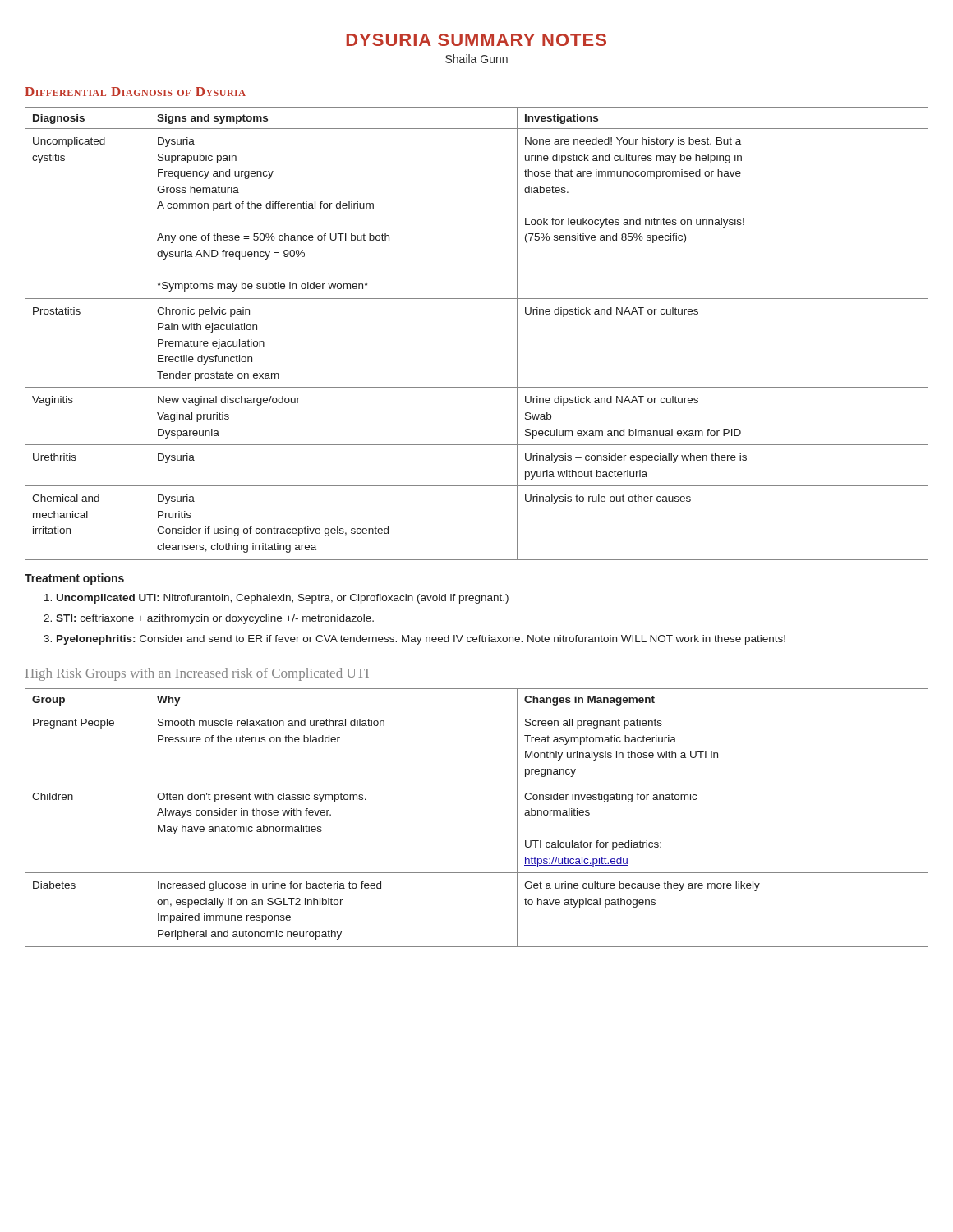Point to the text starting "DYSURIA SUMMARY NOTES Shaila"
Viewport: 953px width, 1232px height.
pyautogui.click(x=476, y=48)
